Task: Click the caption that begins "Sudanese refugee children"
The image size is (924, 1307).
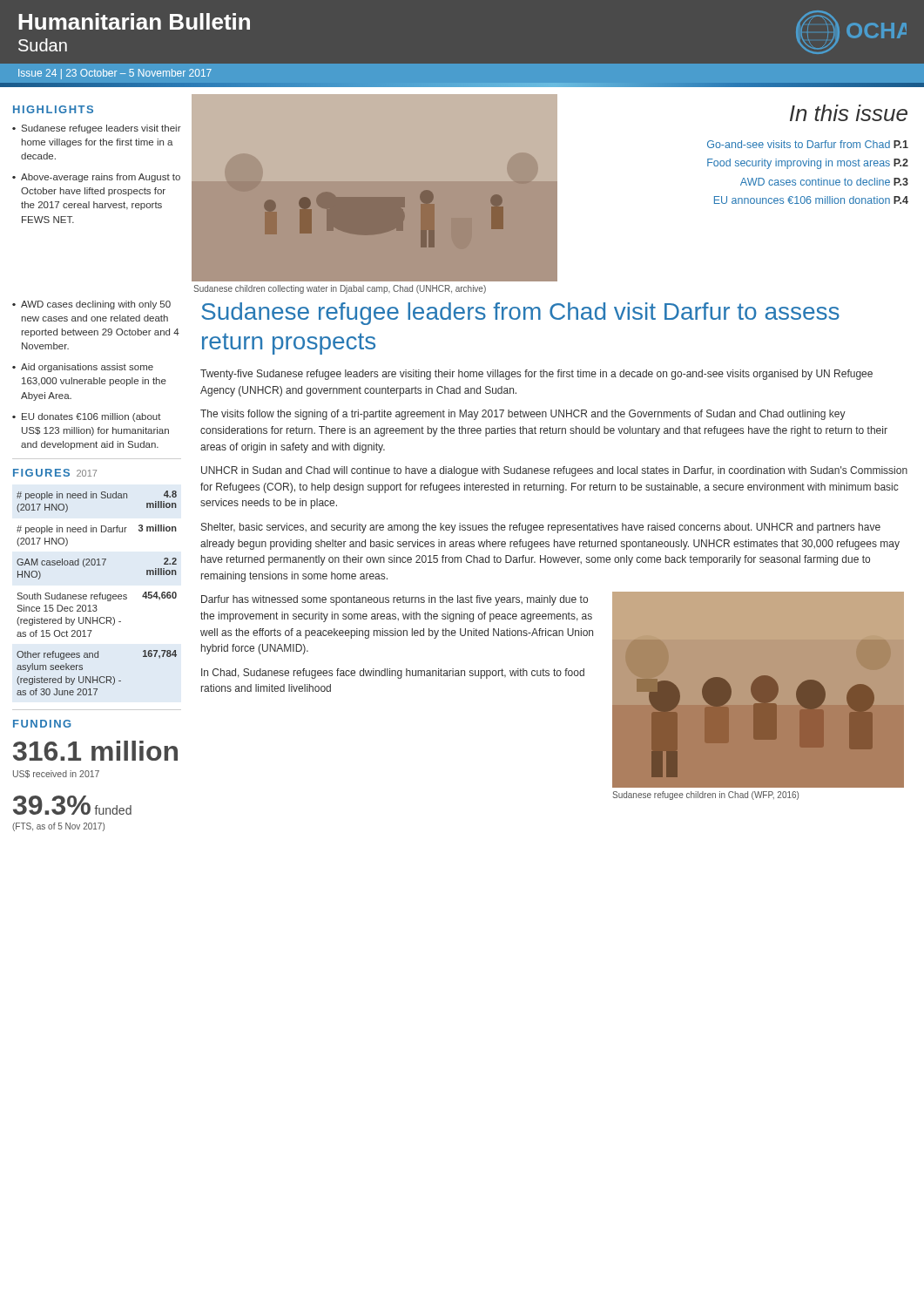Action: coord(706,795)
